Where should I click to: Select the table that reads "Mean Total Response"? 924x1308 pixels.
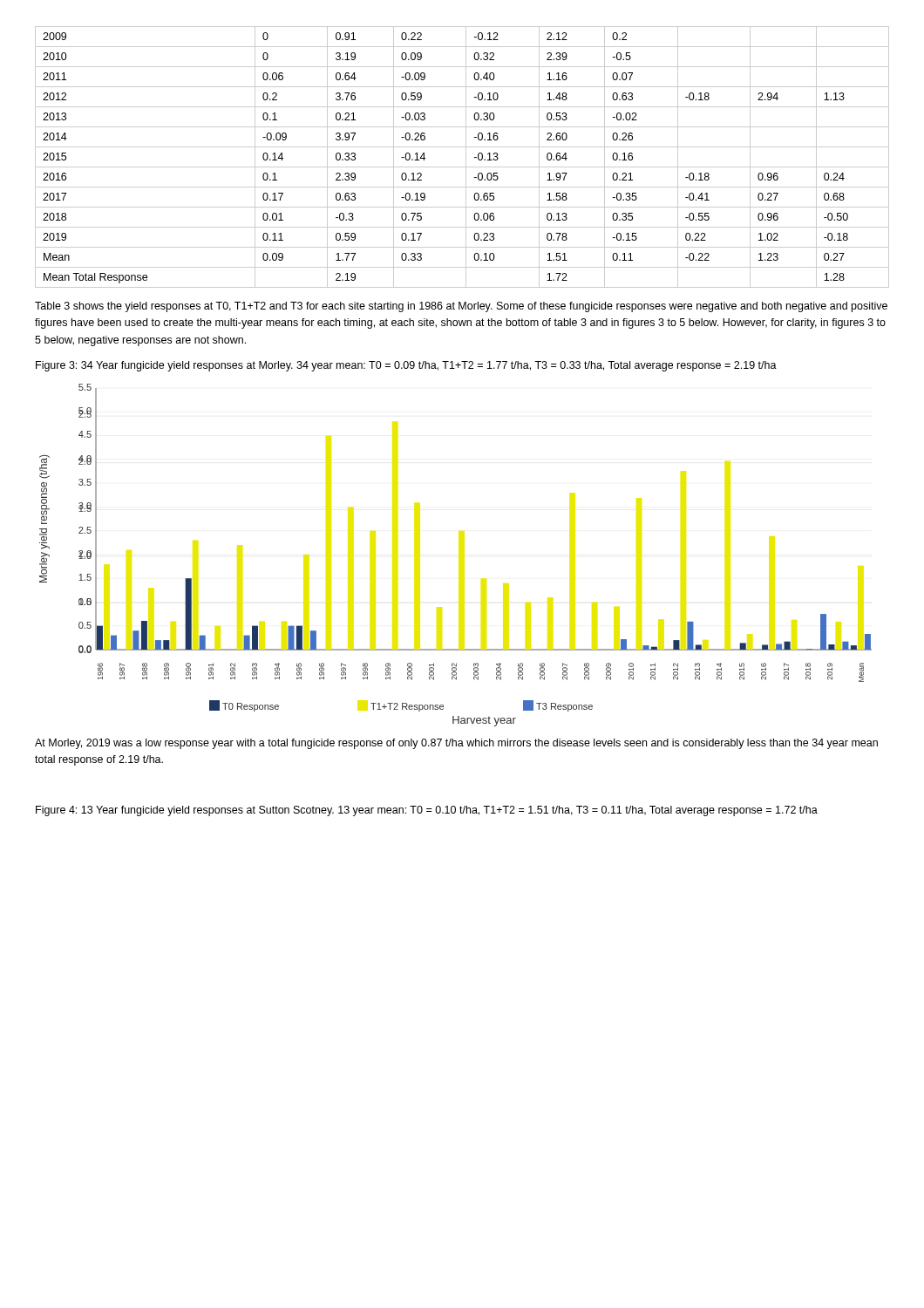[462, 157]
